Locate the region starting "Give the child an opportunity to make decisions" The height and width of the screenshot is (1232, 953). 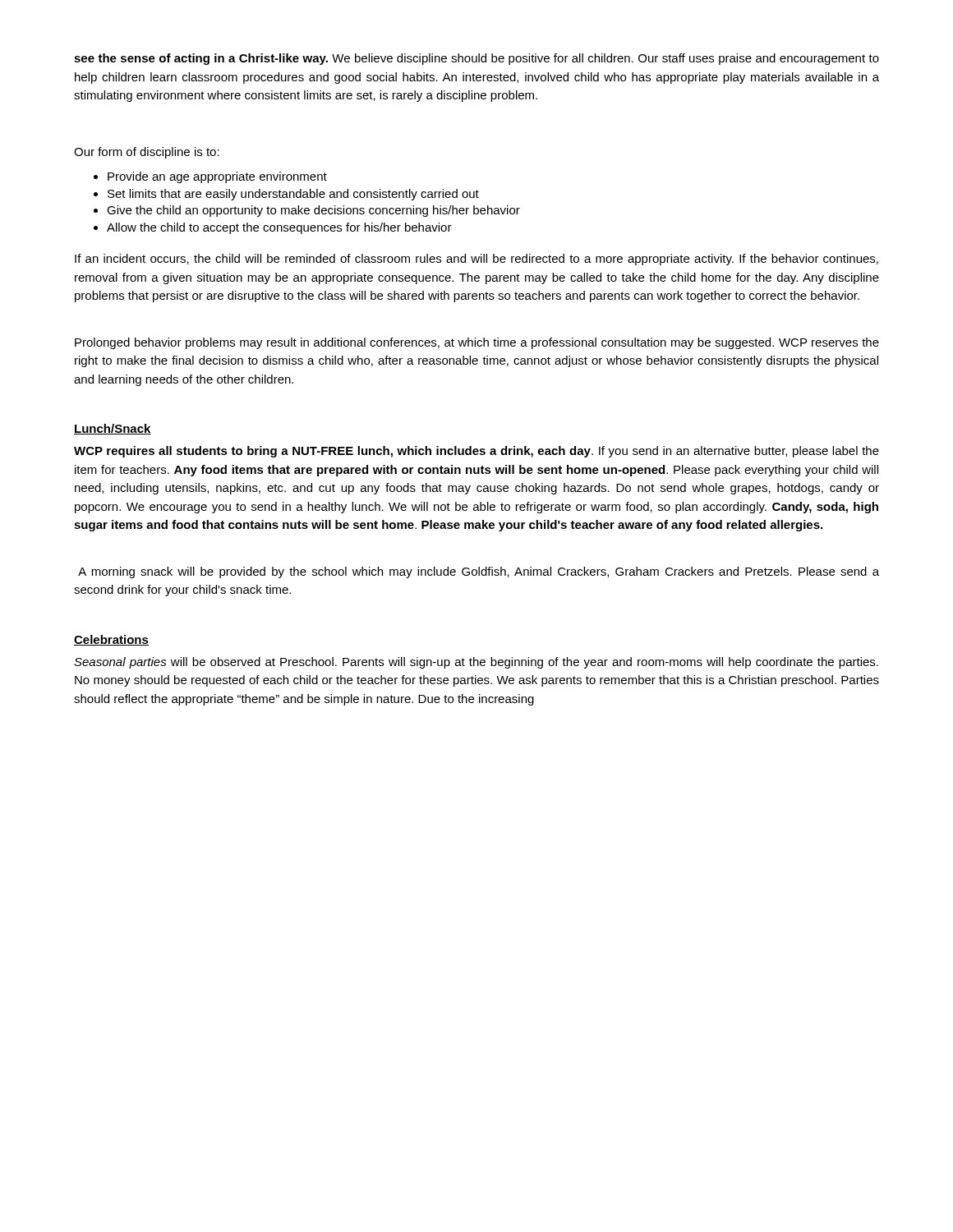tap(476, 210)
